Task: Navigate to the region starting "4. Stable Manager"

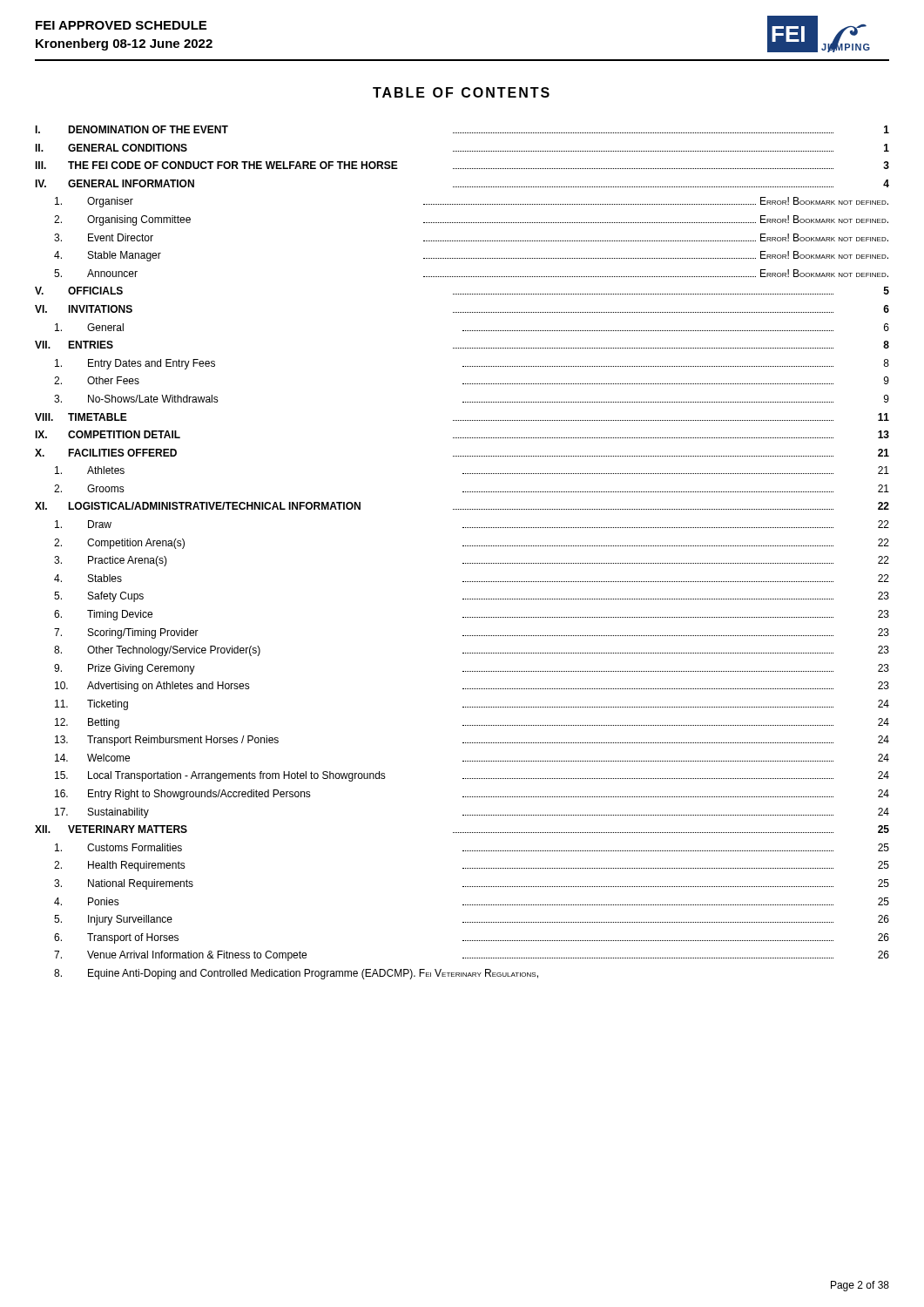Action: pos(462,256)
